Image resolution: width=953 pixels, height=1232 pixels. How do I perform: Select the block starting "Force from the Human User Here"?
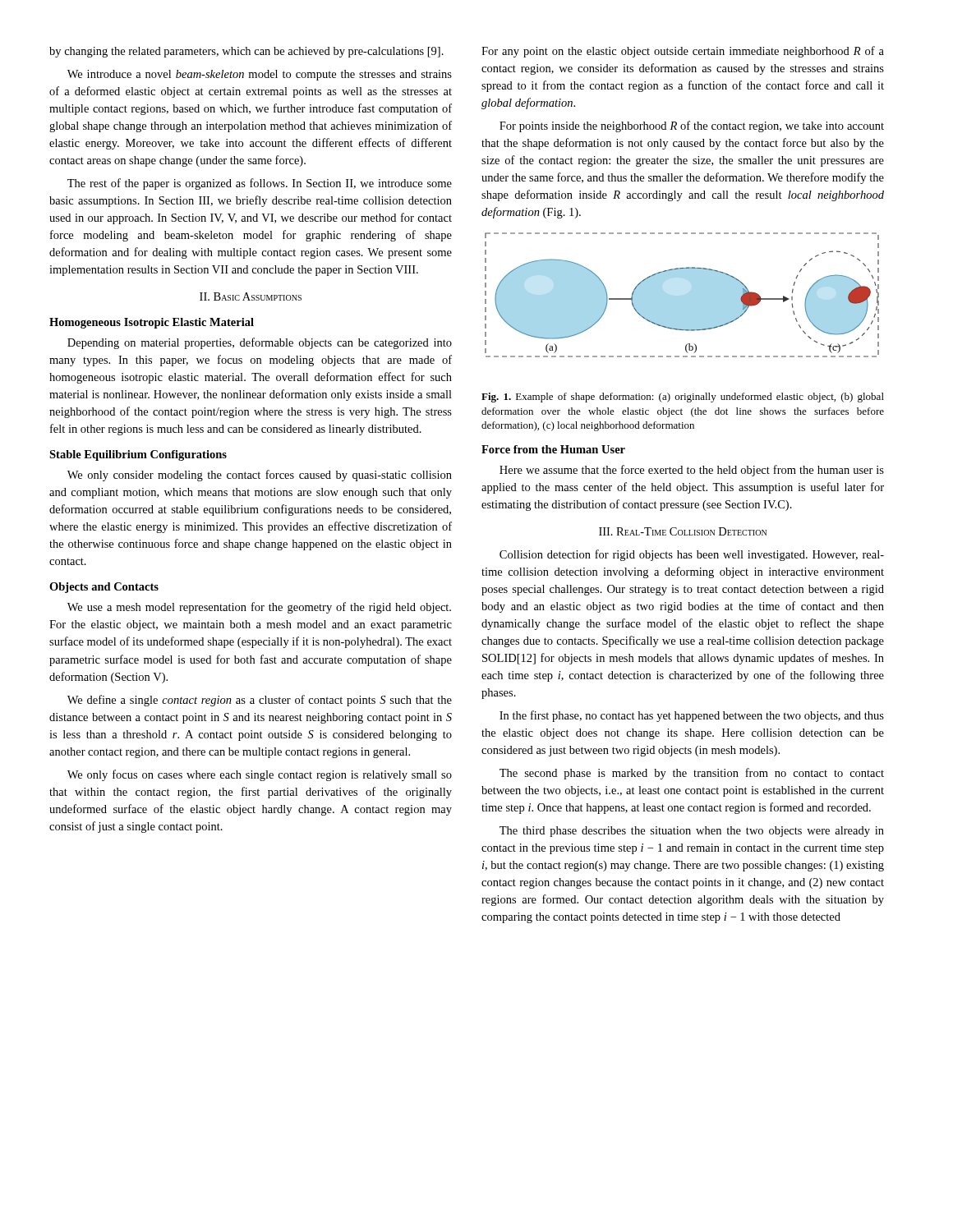[683, 477]
